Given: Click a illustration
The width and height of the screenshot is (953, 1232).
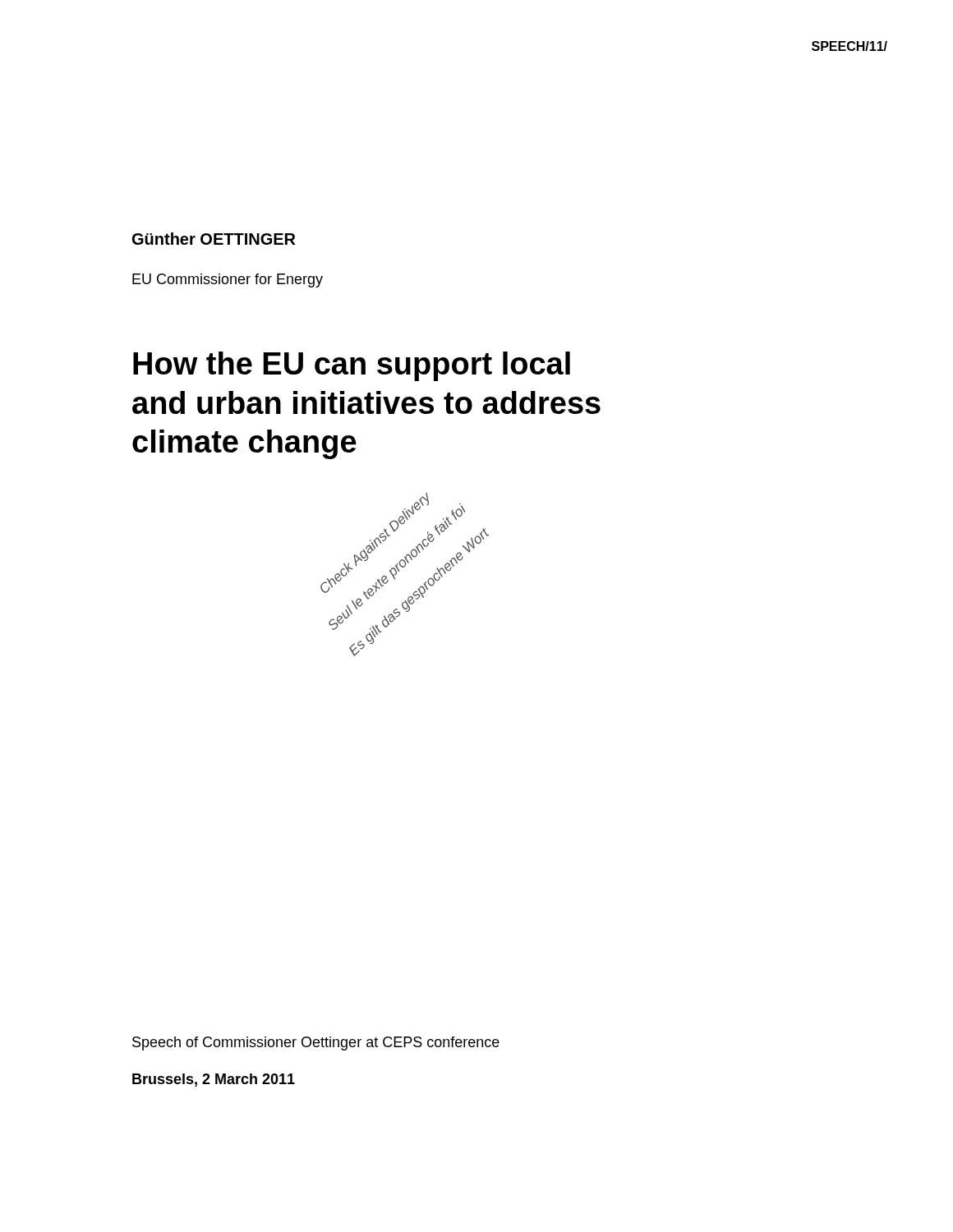Looking at the screenshot, I should (x=411, y=583).
